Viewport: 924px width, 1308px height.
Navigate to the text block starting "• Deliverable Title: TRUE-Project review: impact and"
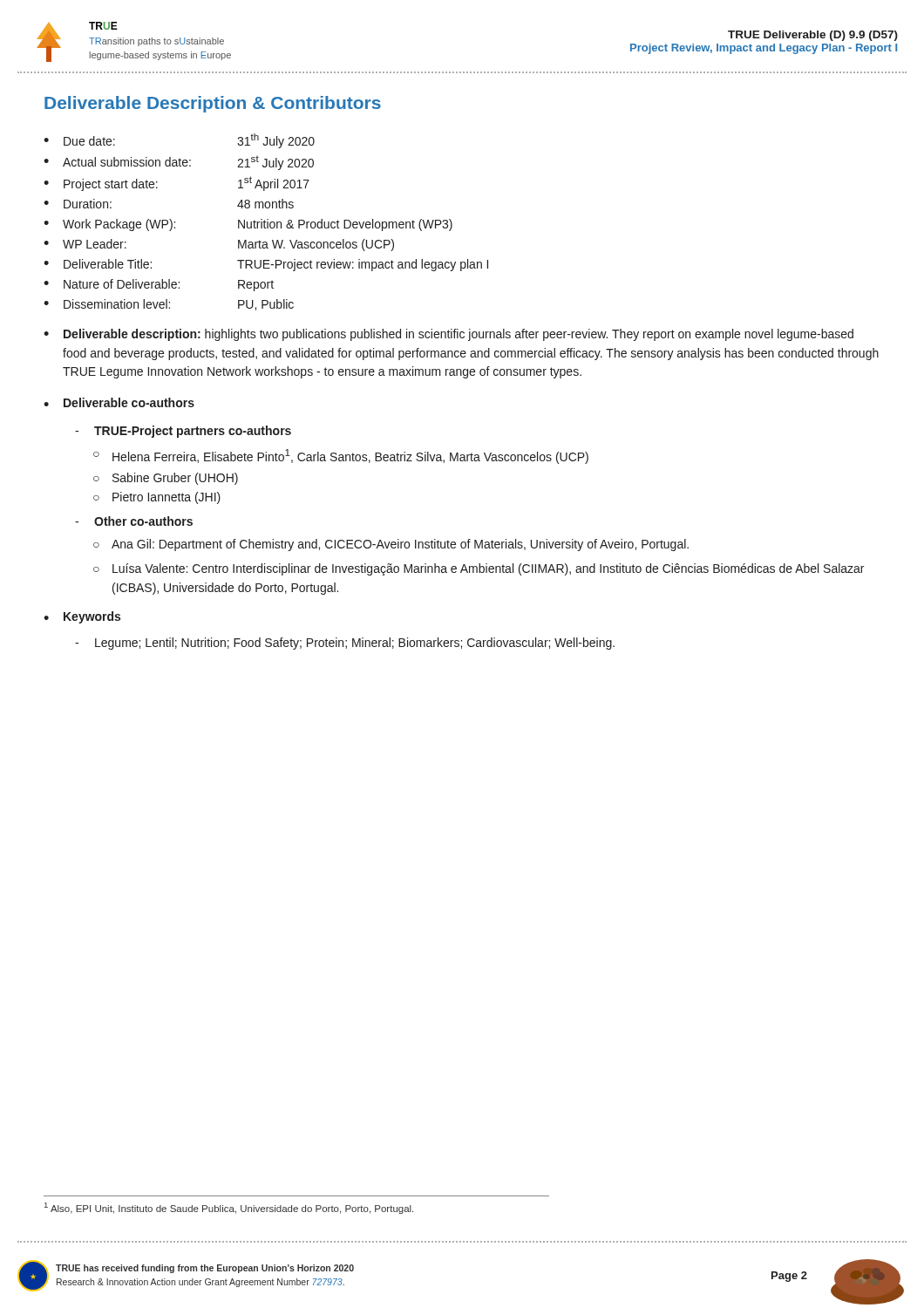tap(267, 263)
